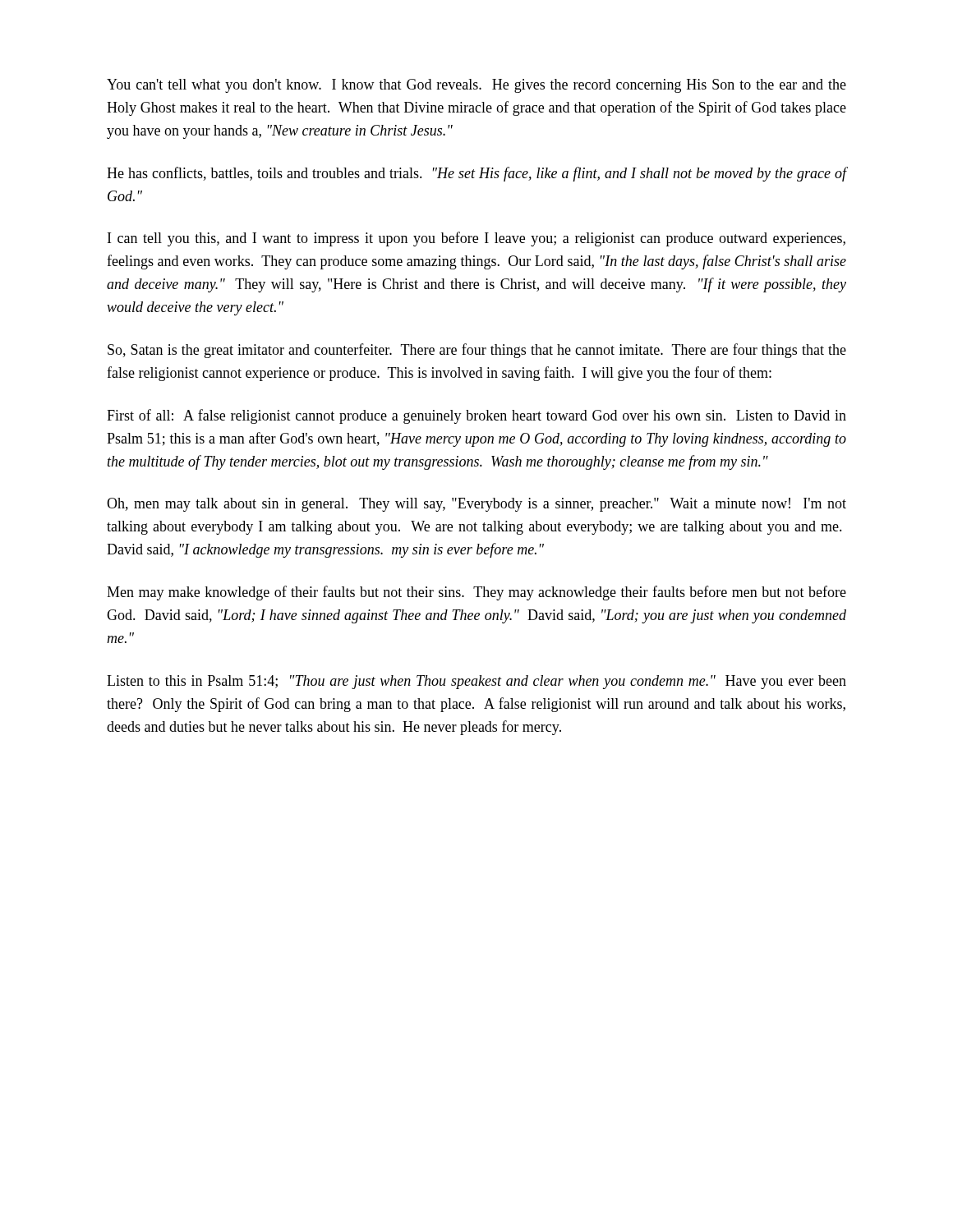Locate the text block that says "You can't tell what"
This screenshot has height=1232, width=953.
pyautogui.click(x=476, y=107)
